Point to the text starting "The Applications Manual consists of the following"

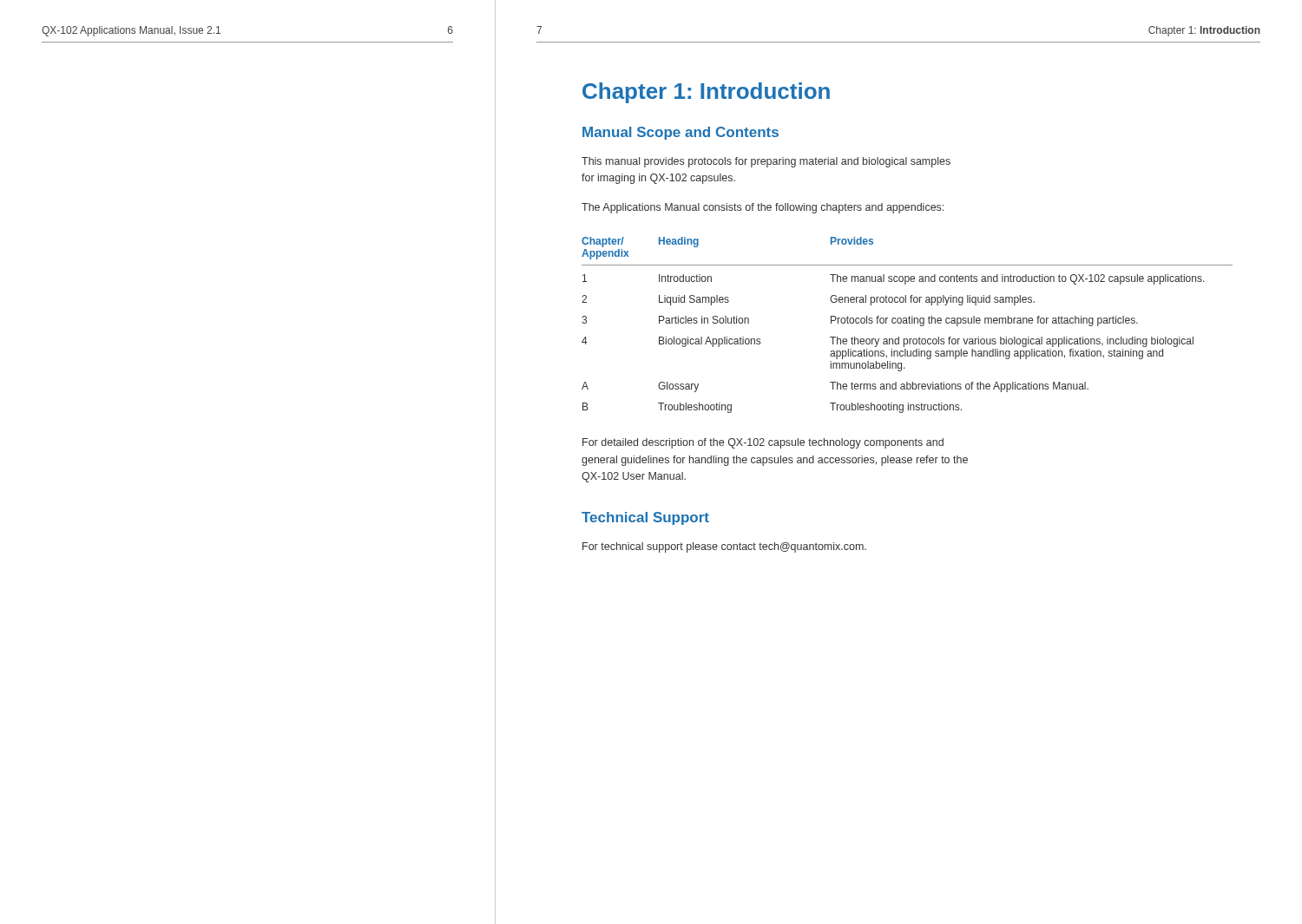(x=763, y=207)
